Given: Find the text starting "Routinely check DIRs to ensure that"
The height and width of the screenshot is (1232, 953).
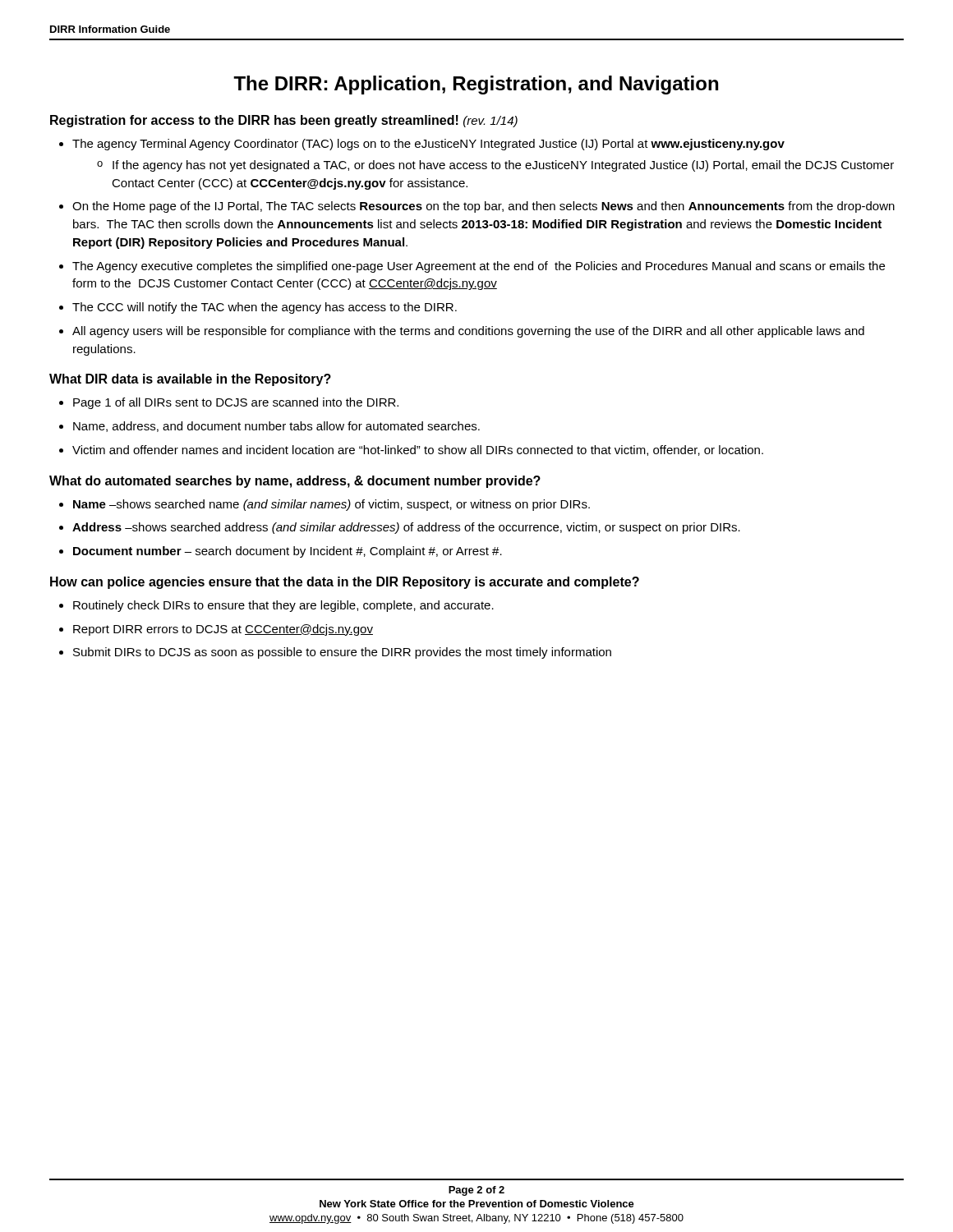Looking at the screenshot, I should point(476,605).
